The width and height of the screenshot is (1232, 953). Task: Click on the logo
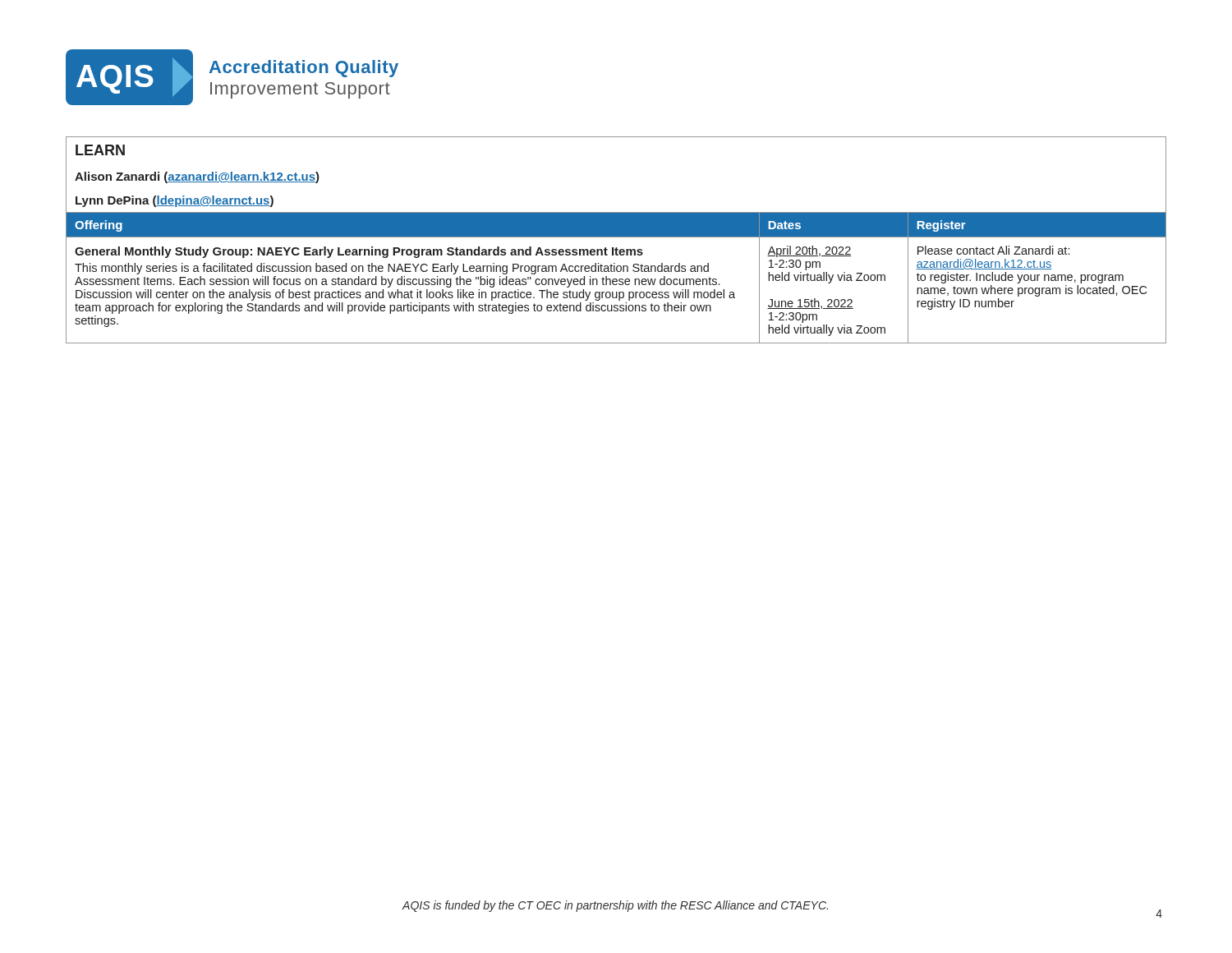pos(616,78)
